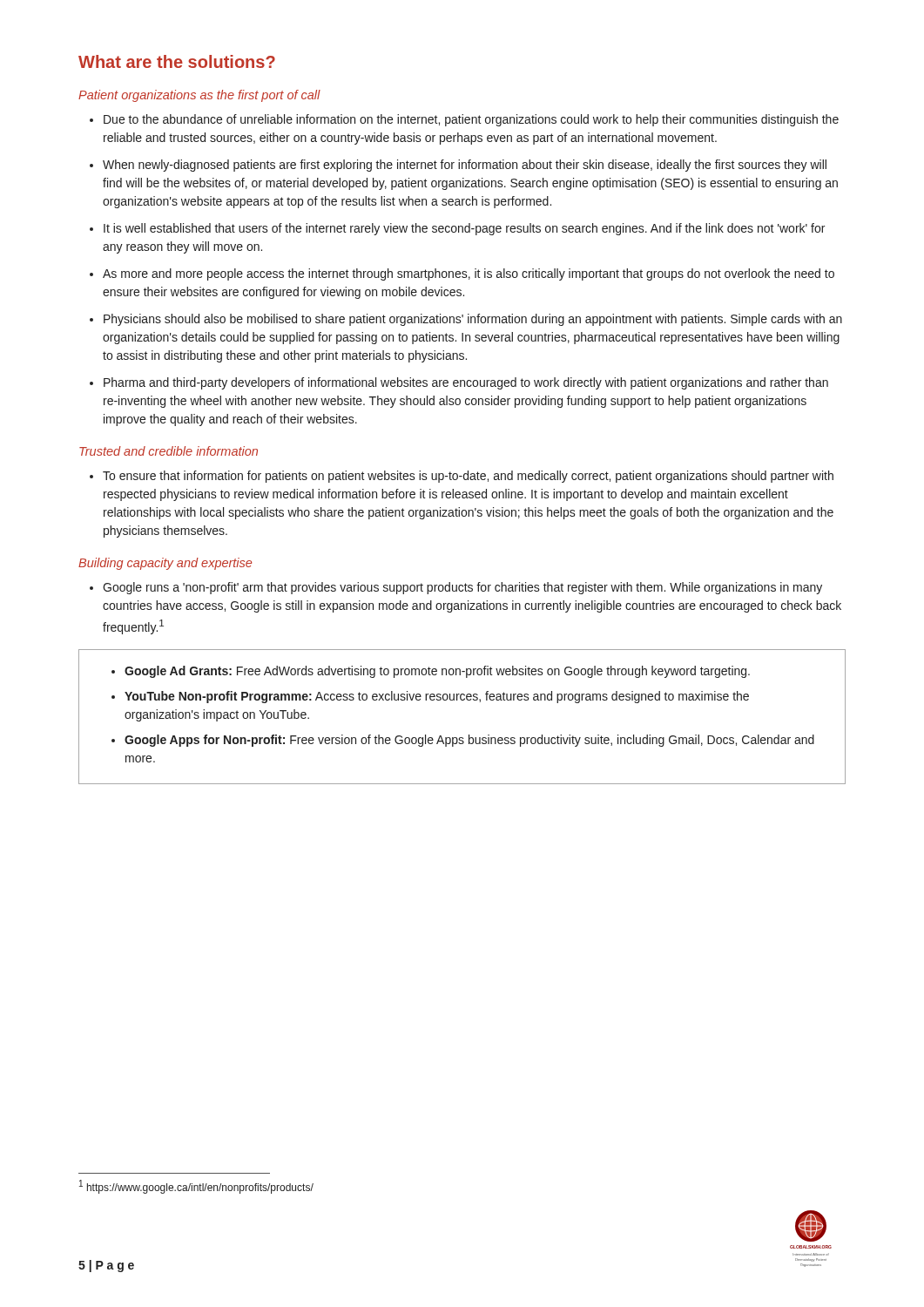Locate the list item containing "It is well"
Image resolution: width=924 pixels, height=1307 pixels.
(464, 237)
